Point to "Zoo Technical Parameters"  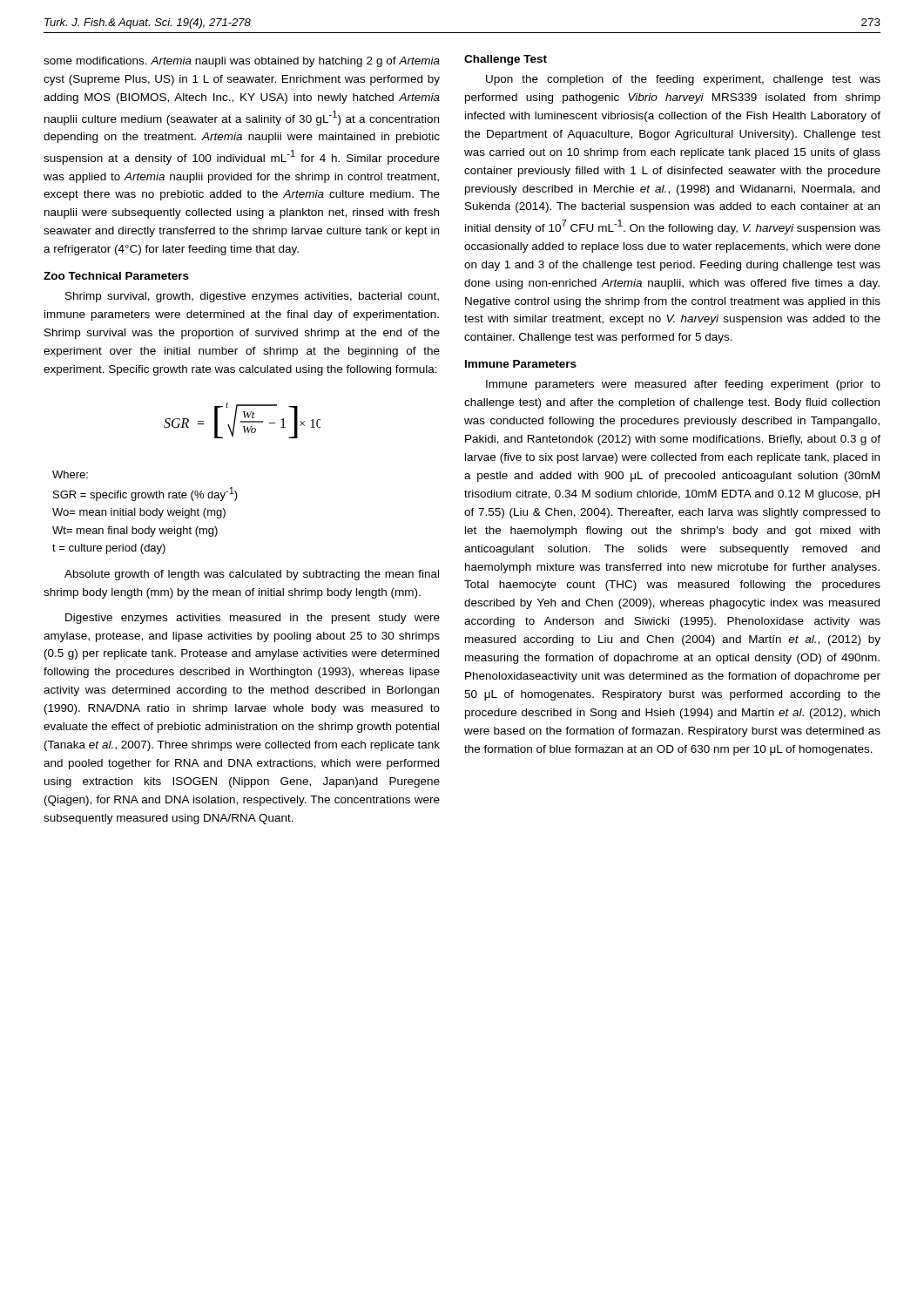pyautogui.click(x=116, y=276)
